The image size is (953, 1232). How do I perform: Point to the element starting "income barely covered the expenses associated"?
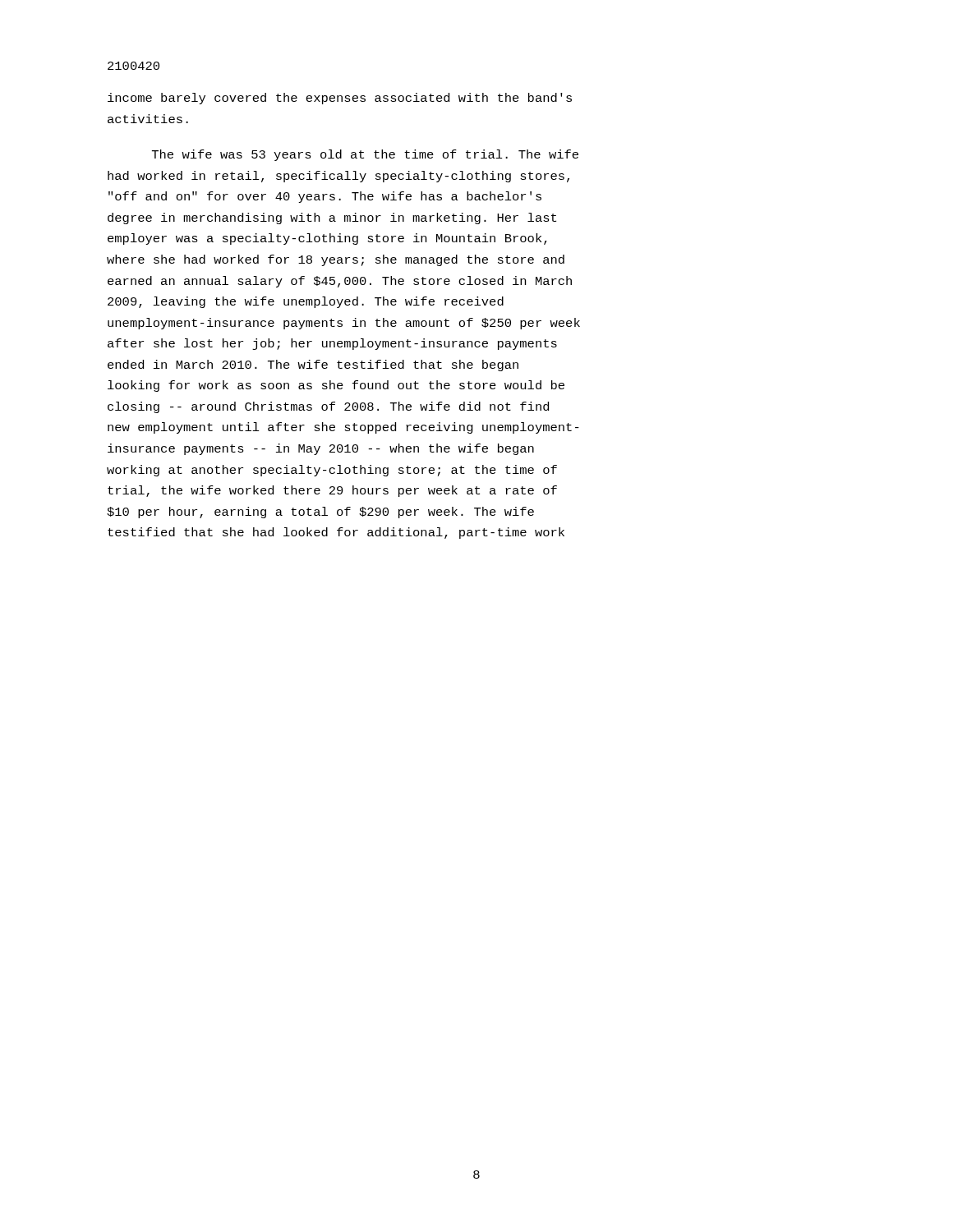point(476,110)
